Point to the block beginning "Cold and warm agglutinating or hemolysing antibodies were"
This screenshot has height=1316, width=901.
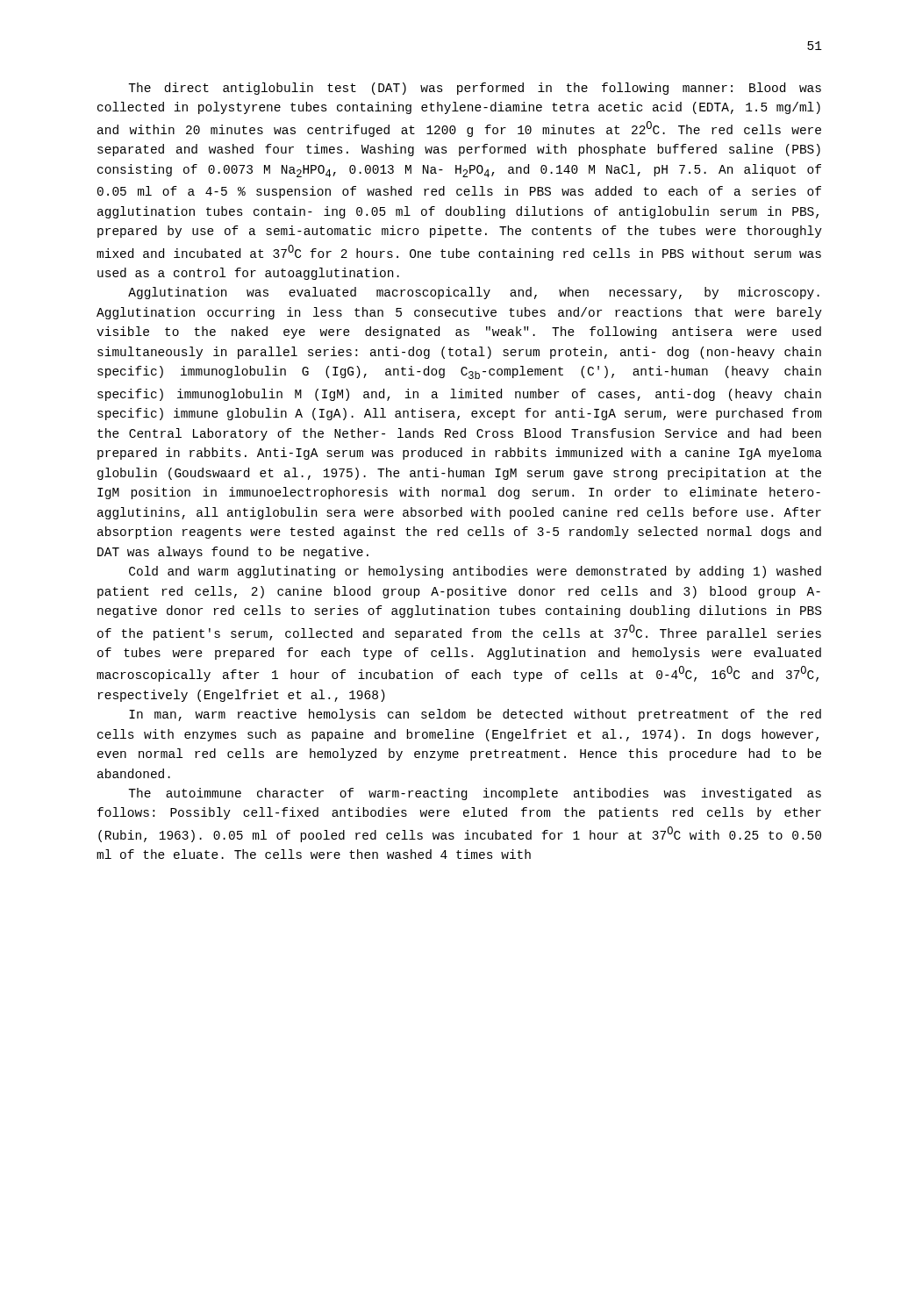click(x=459, y=634)
